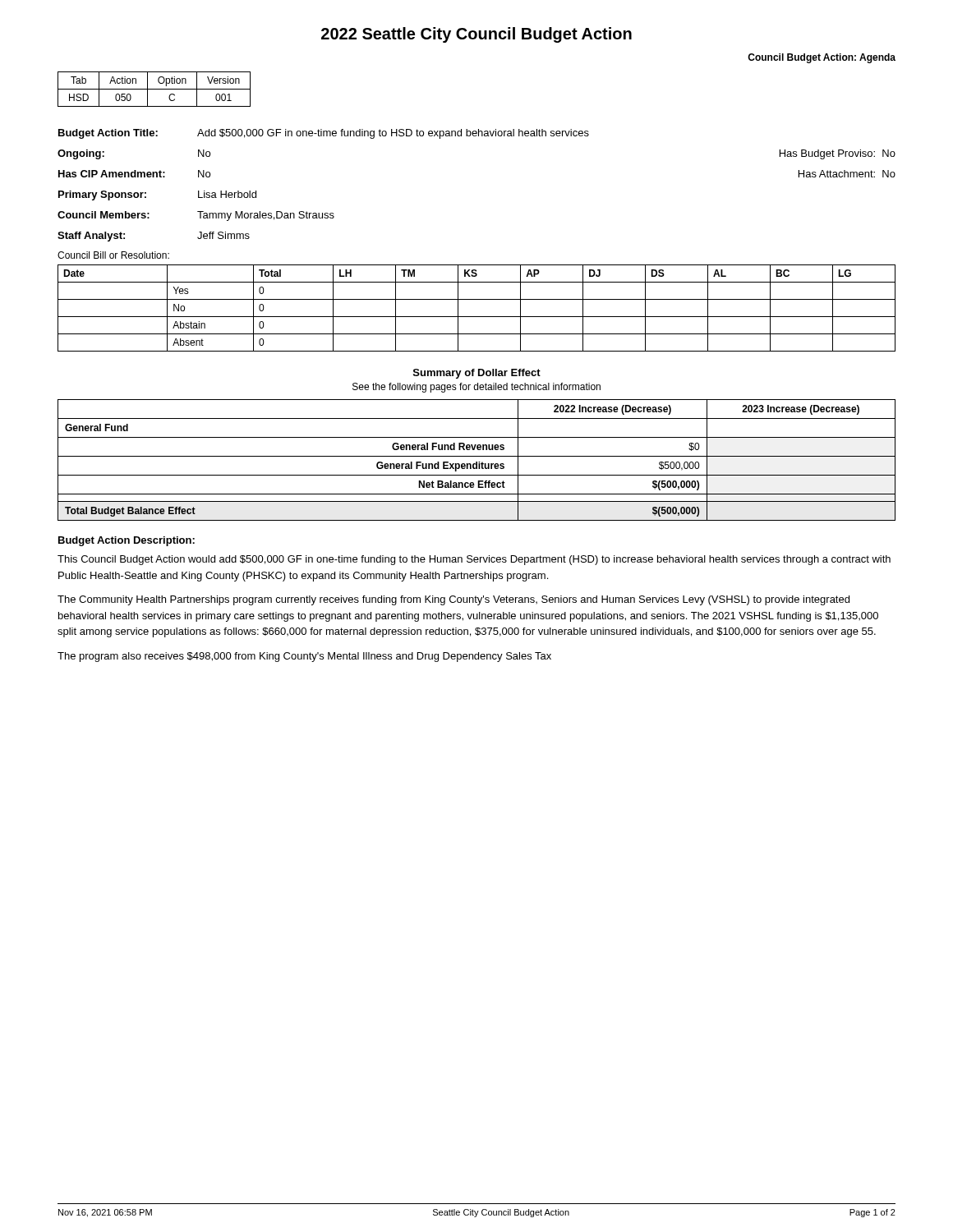
Task: Find the block on this page that starts "Ongoing: No Has"
Action: [81, 154]
